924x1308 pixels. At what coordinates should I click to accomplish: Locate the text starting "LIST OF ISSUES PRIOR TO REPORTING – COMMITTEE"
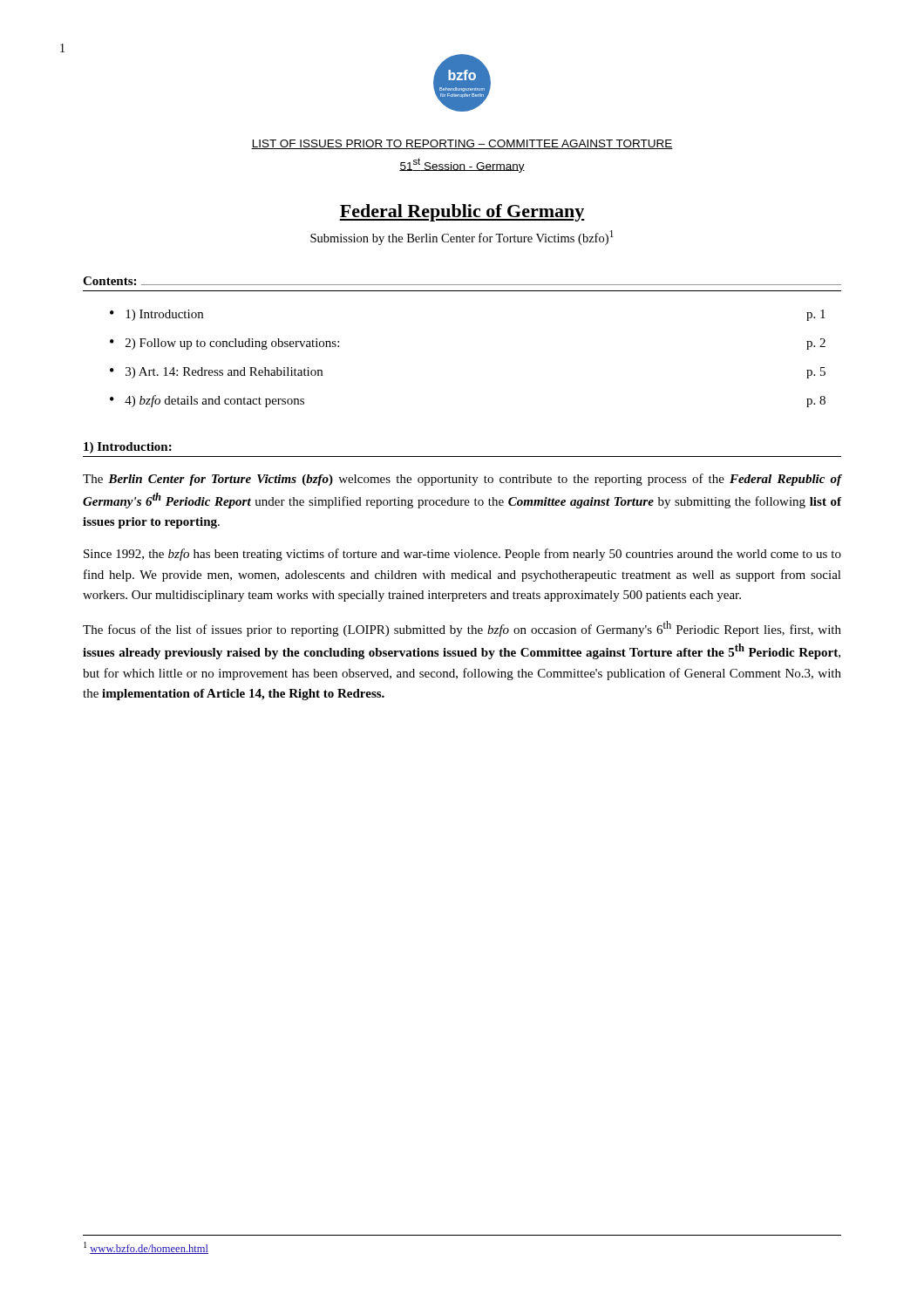[462, 154]
